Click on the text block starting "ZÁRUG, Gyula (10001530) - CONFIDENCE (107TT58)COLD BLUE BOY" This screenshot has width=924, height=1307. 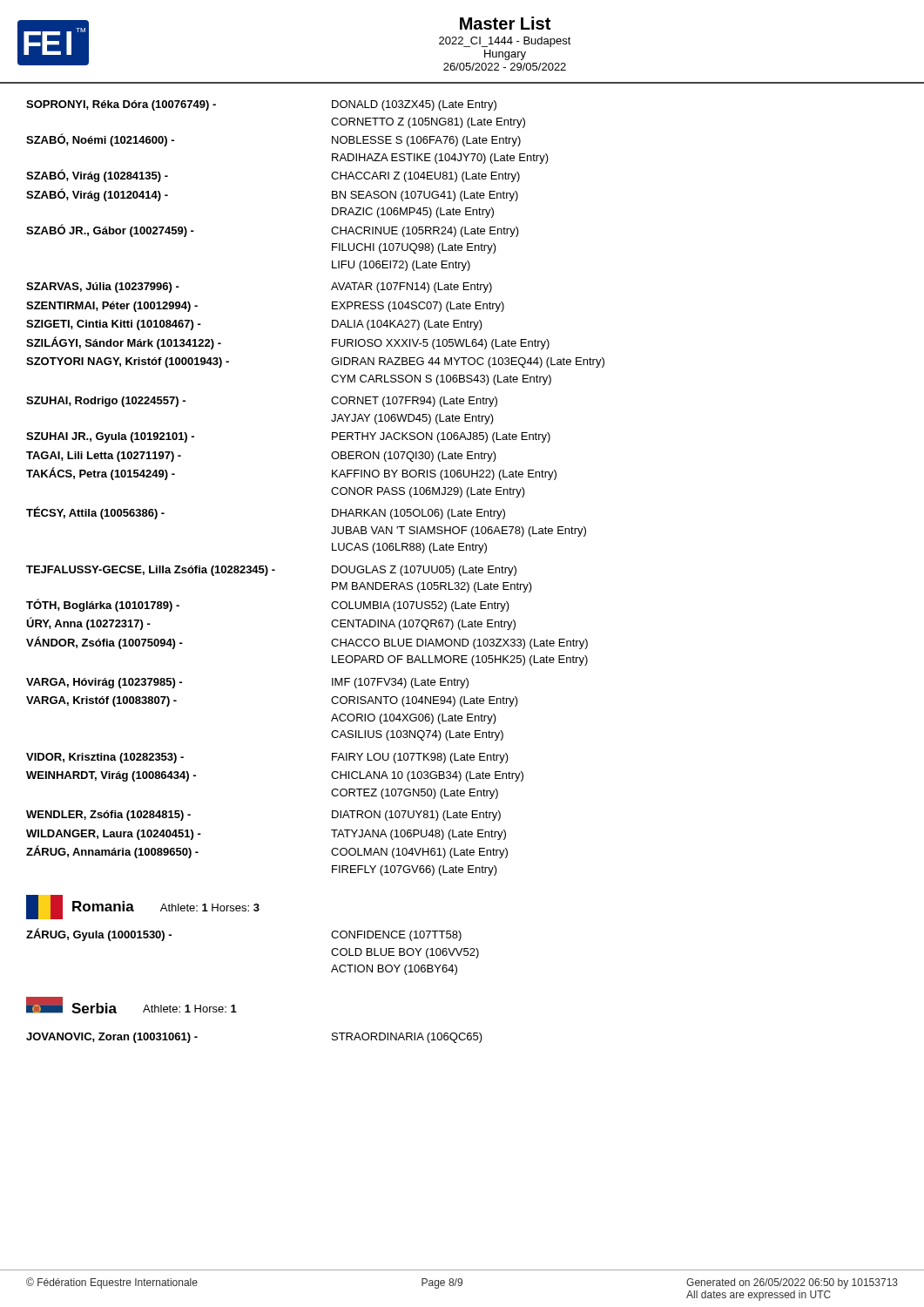462,952
